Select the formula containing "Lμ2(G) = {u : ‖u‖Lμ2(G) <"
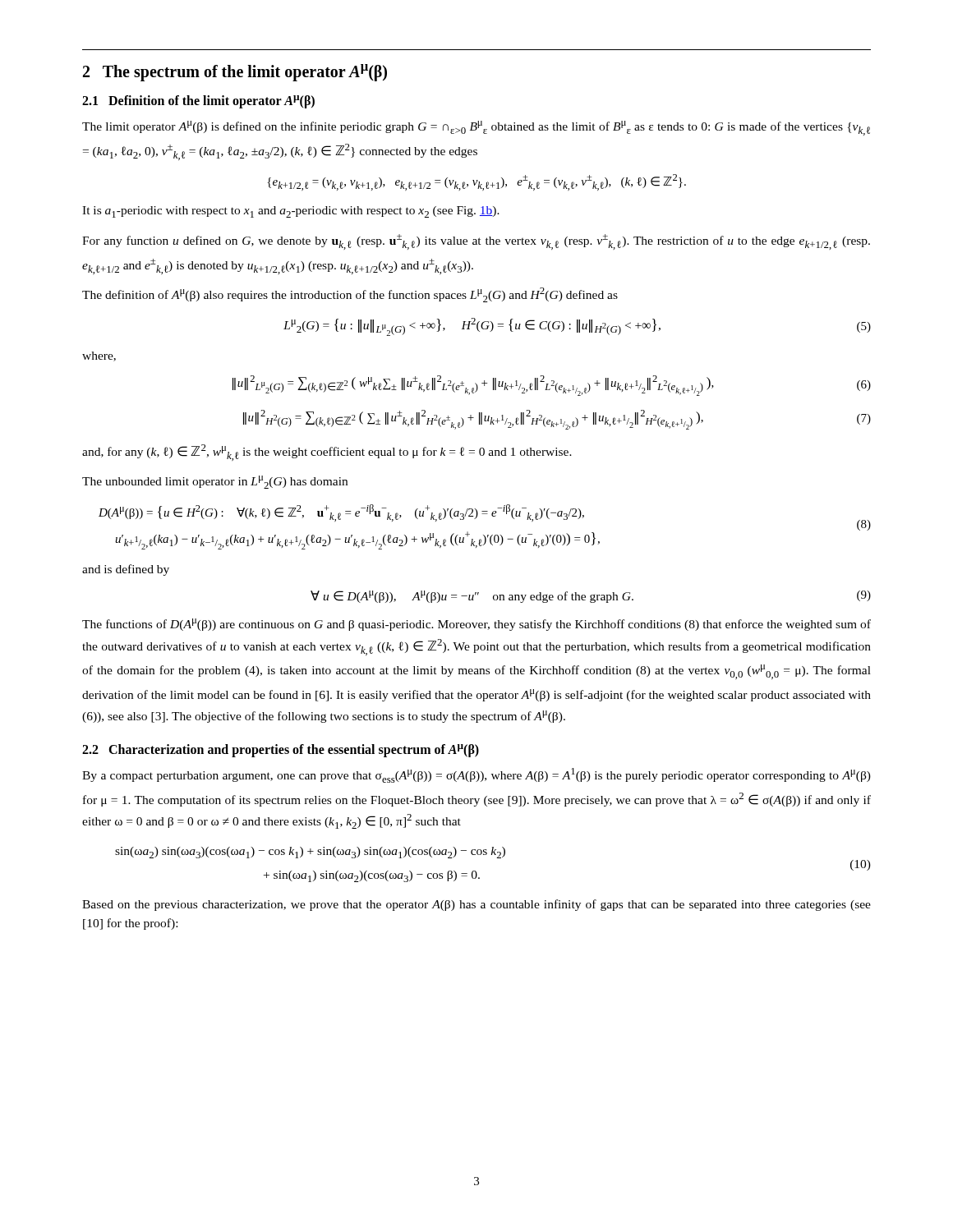This screenshot has width=953, height=1232. [x=489, y=326]
